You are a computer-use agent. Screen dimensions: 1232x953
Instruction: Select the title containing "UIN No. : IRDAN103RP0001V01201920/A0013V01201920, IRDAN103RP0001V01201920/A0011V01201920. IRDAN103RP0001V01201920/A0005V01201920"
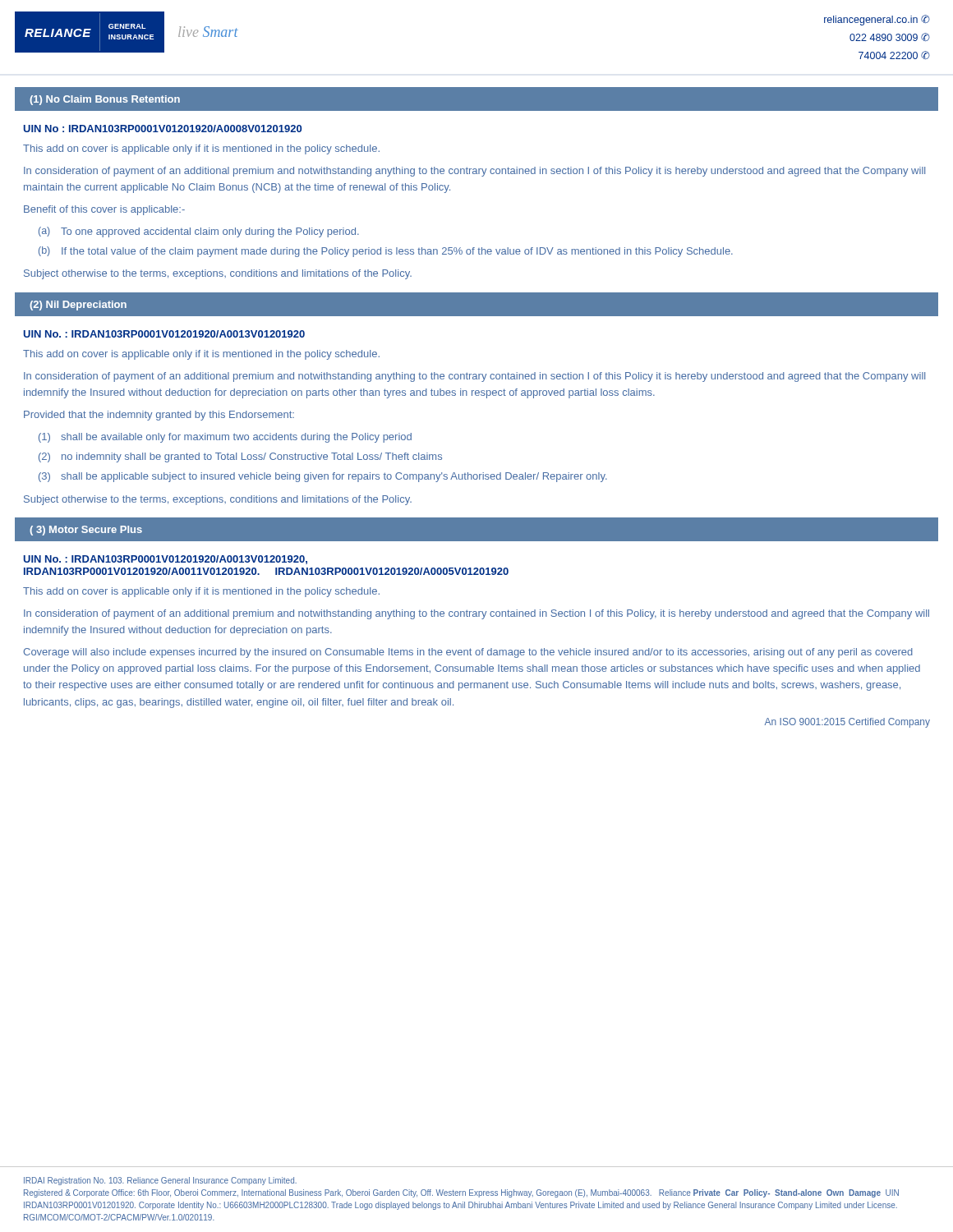pos(266,565)
